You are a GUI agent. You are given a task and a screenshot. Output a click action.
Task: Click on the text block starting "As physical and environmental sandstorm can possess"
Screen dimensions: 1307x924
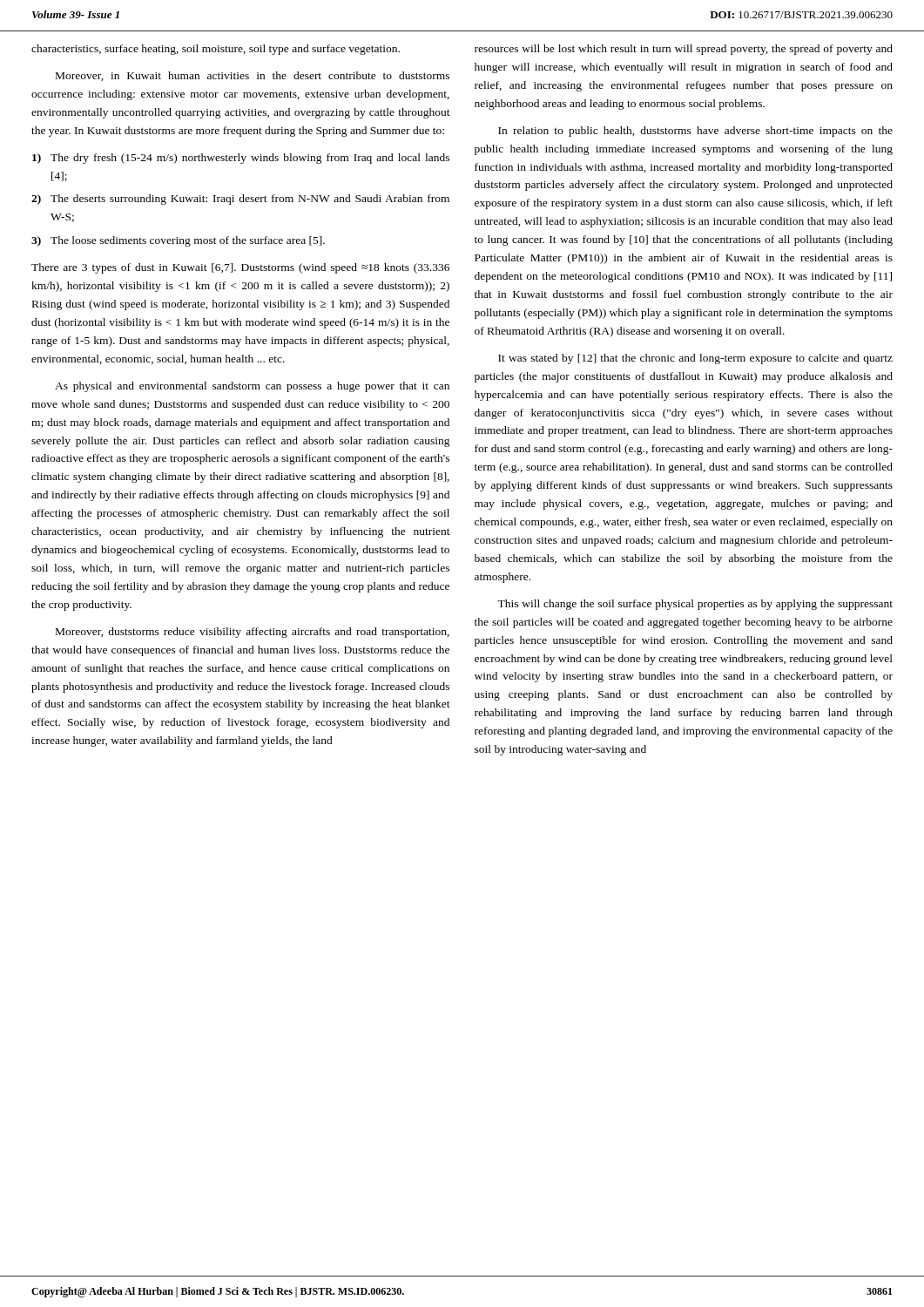point(241,496)
